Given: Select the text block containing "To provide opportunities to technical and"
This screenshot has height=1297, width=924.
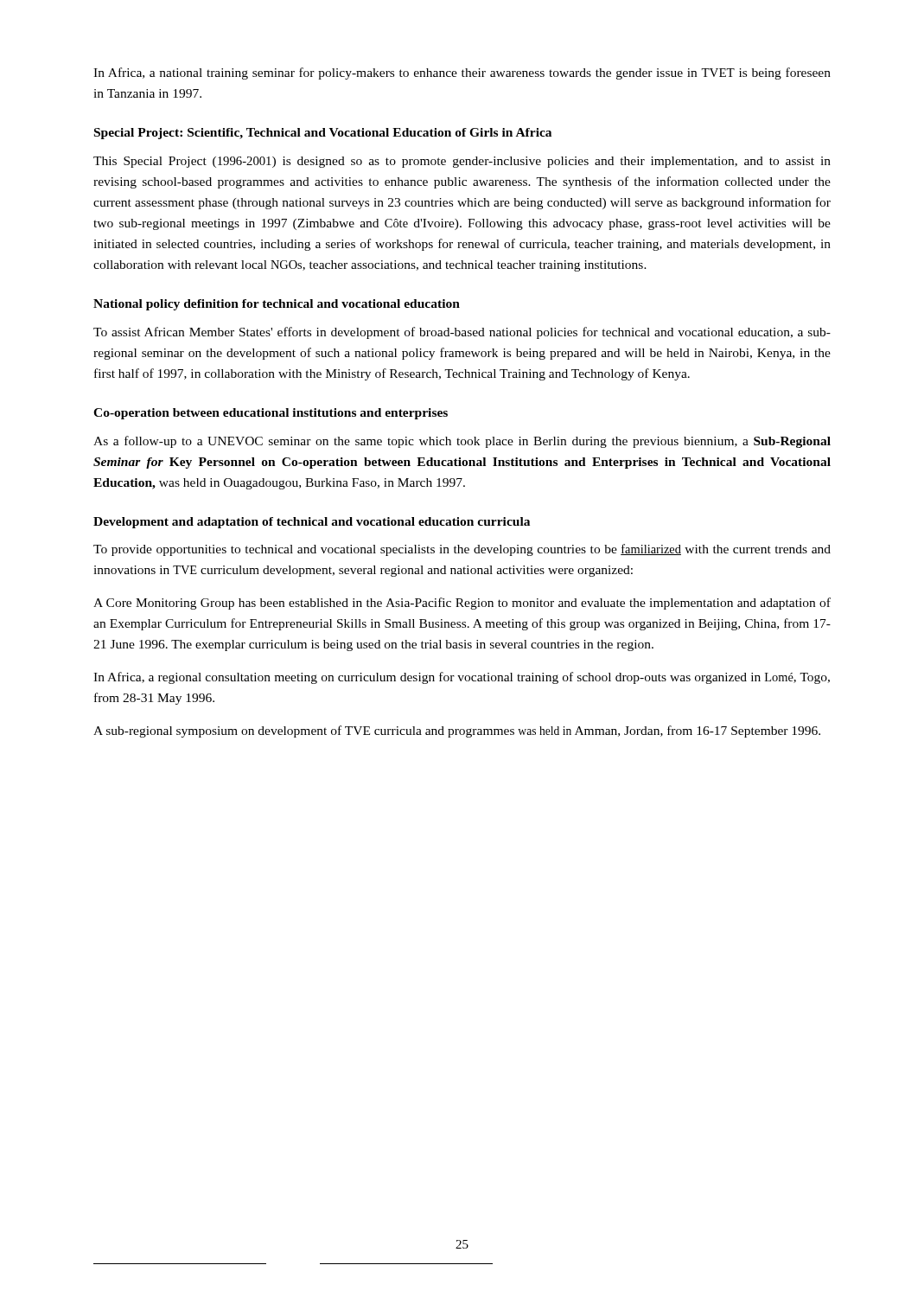Looking at the screenshot, I should point(462,559).
